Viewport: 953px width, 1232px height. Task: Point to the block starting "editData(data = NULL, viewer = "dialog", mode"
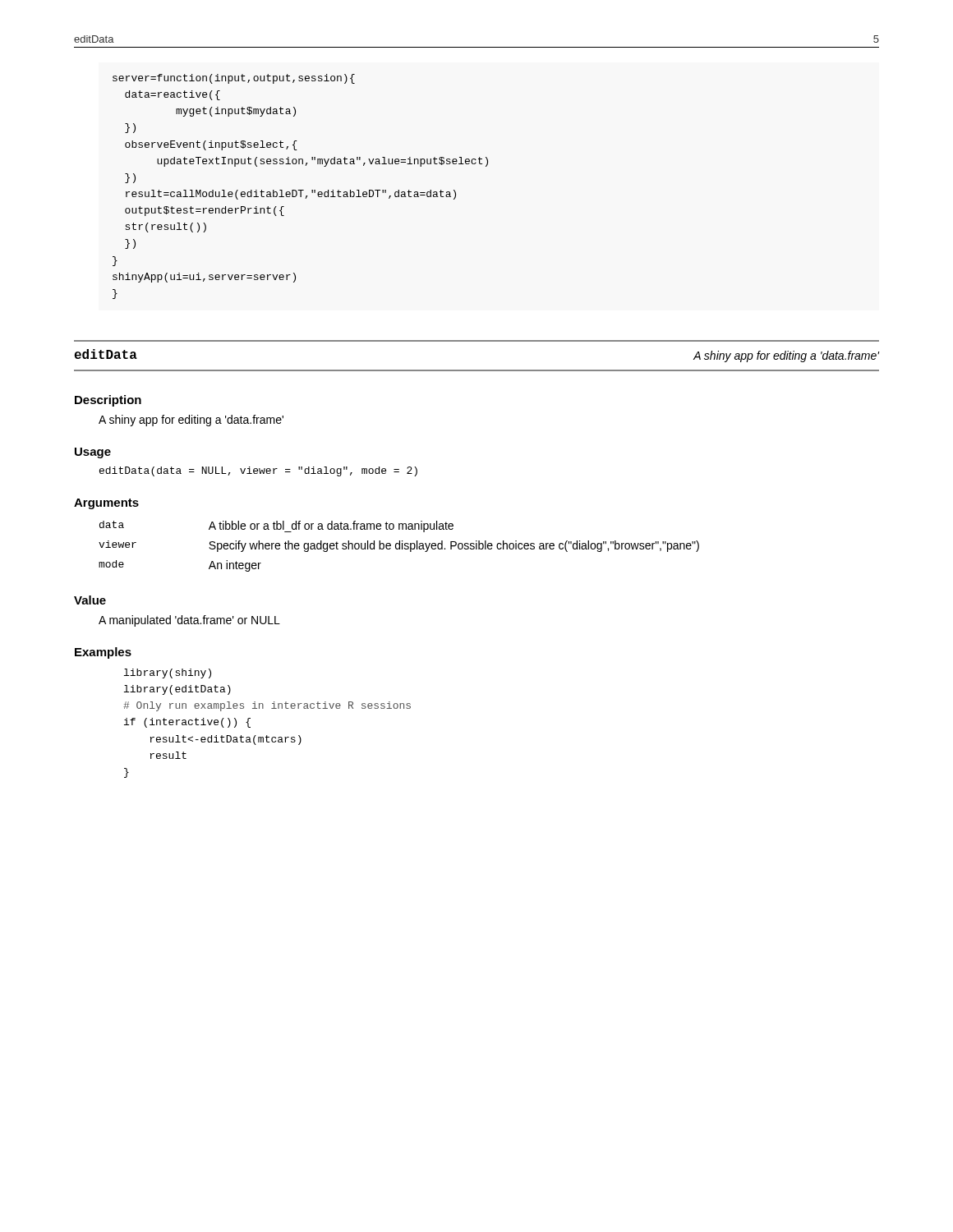pos(259,471)
